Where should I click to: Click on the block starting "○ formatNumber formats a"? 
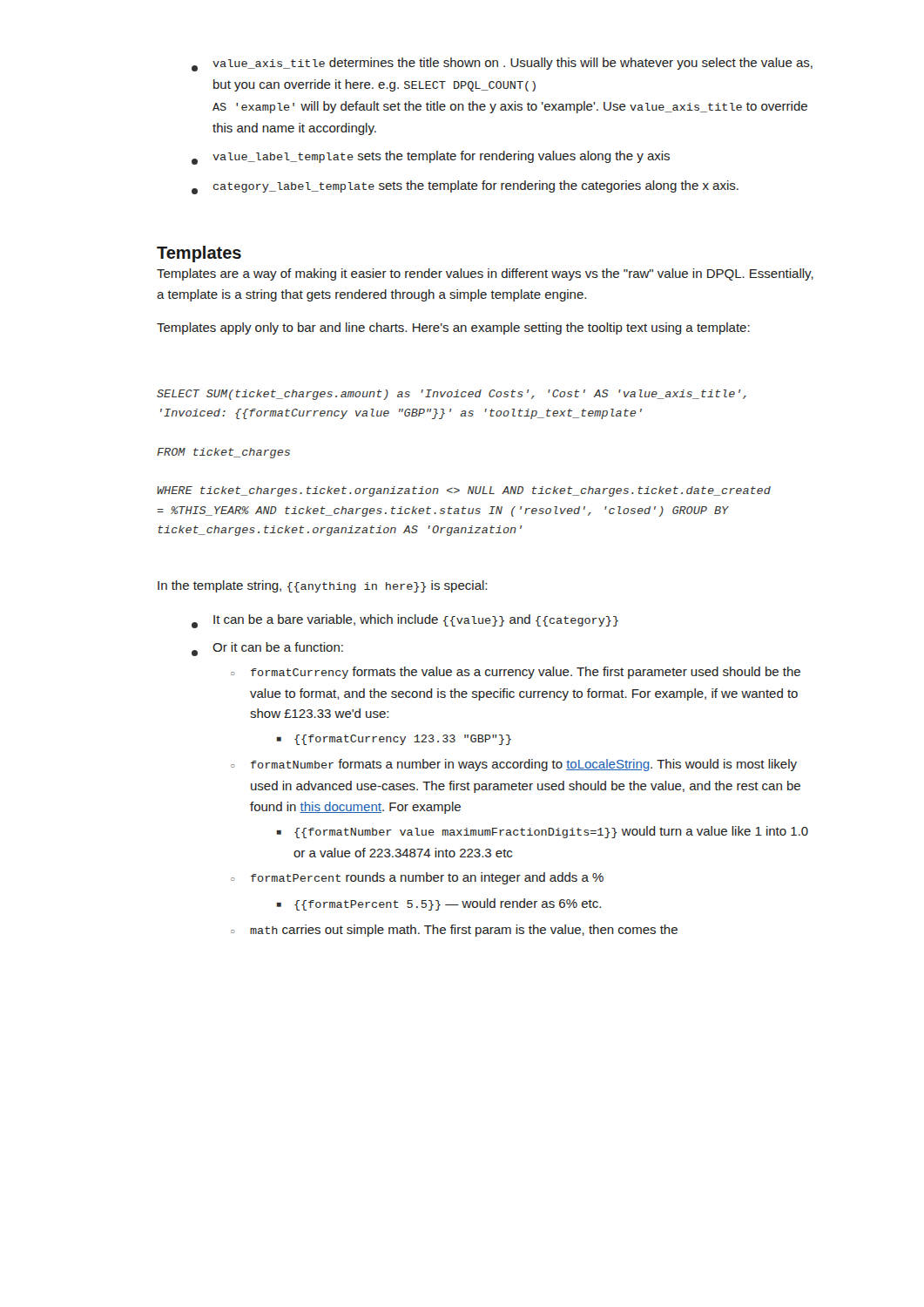pyautogui.click(x=514, y=765)
